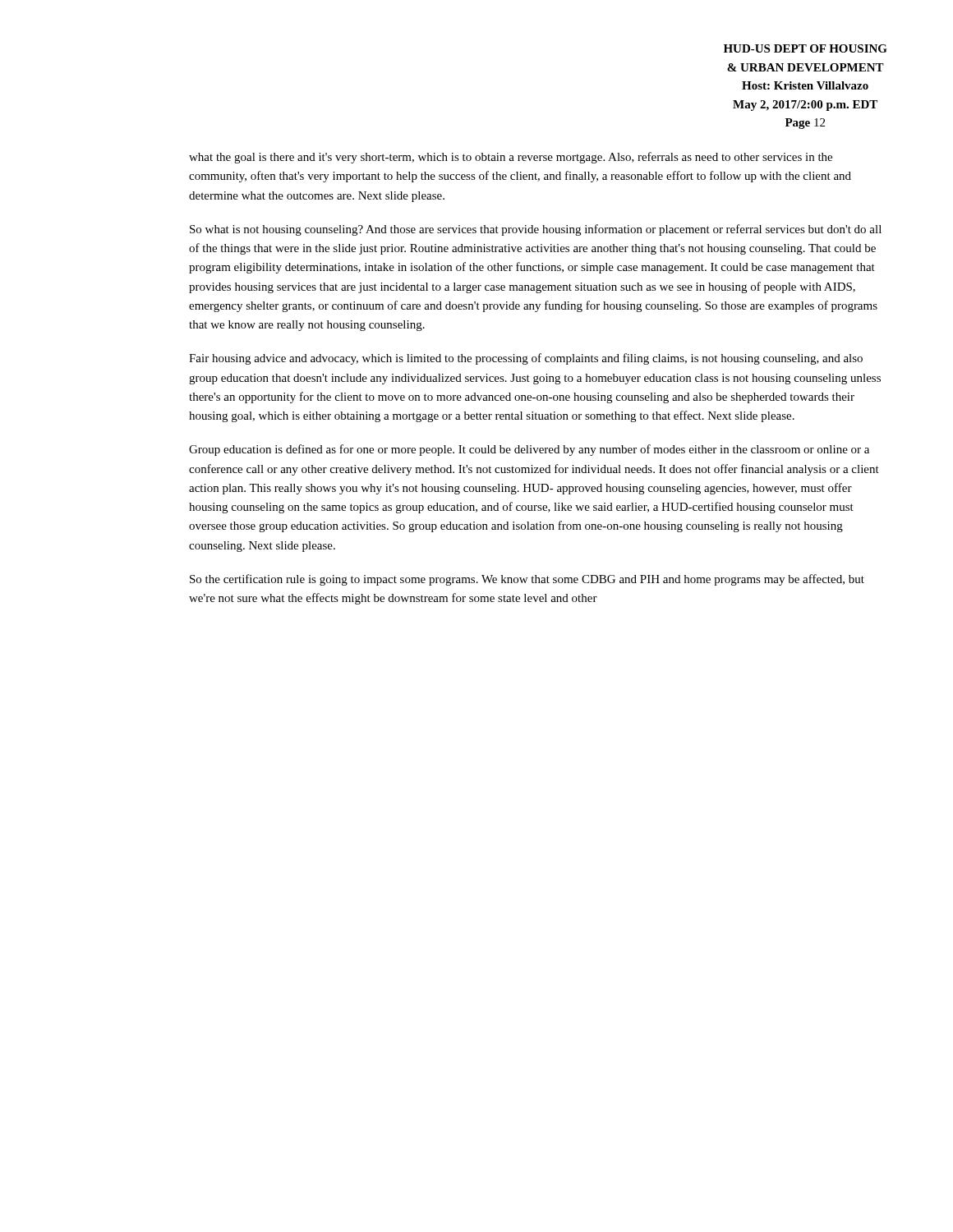Point to the text block starting "Group education is defined as"
Screen dimensions: 1232x953
[534, 497]
